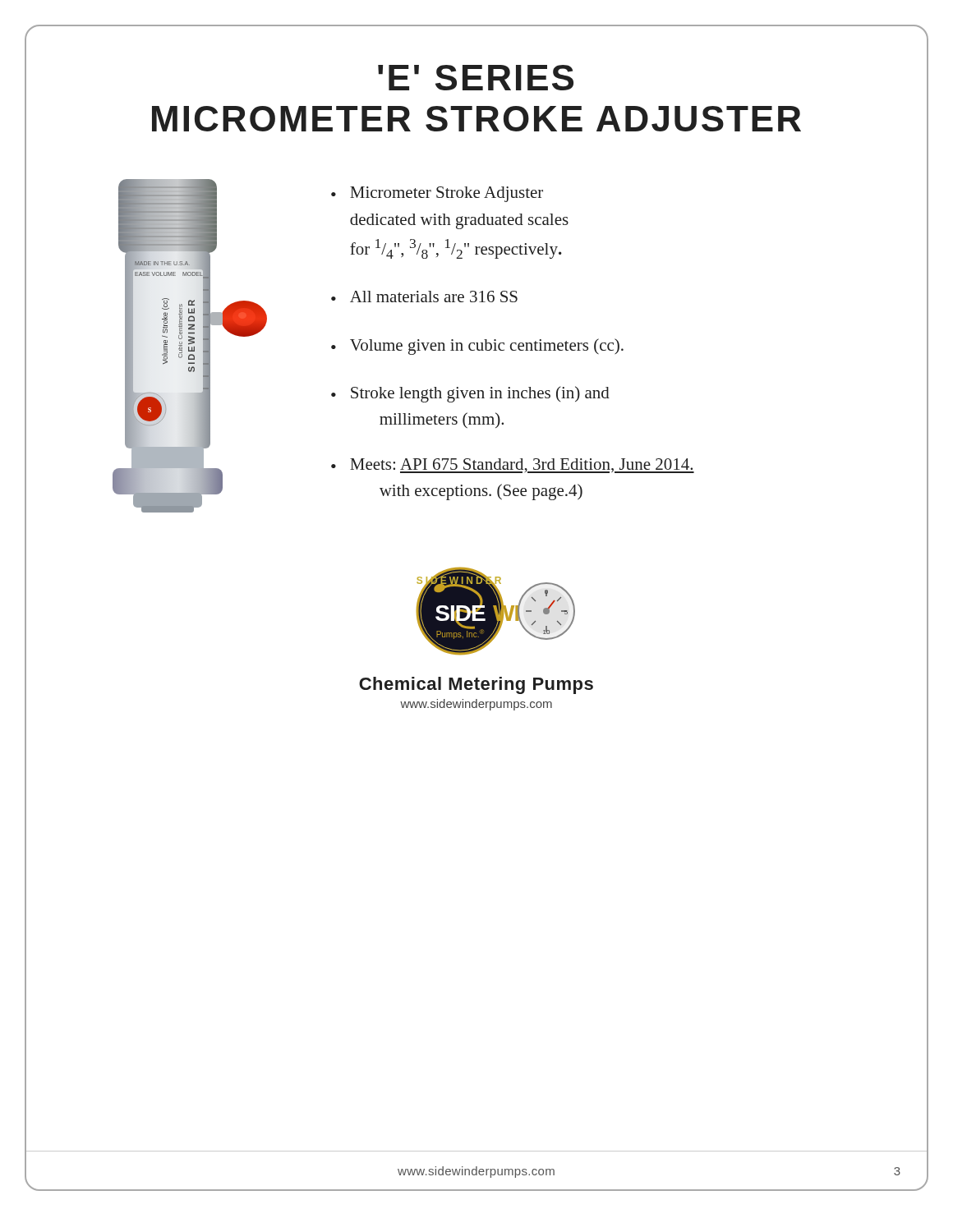
Task: Find the logo
Action: [476, 614]
